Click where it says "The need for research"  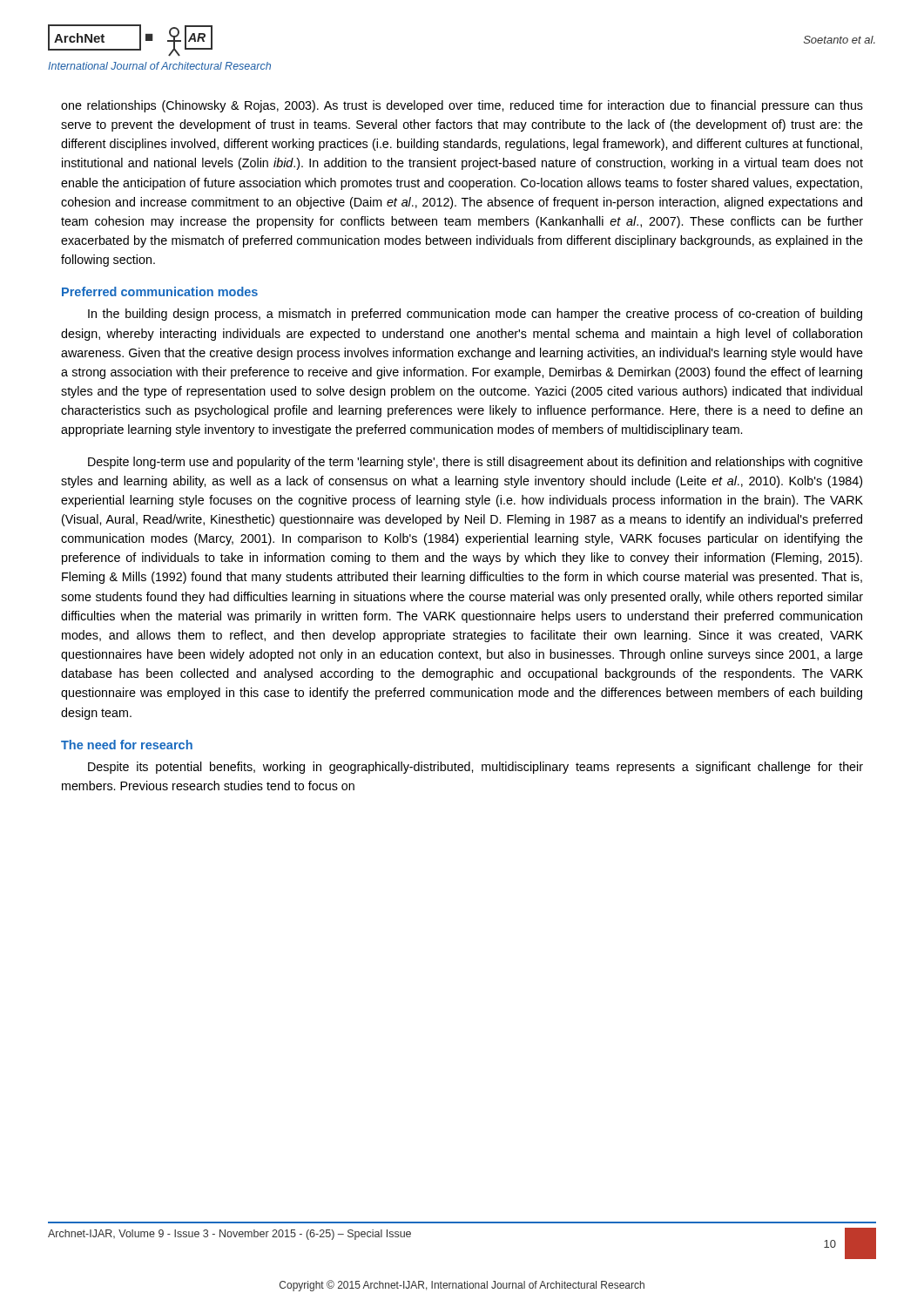coord(127,745)
